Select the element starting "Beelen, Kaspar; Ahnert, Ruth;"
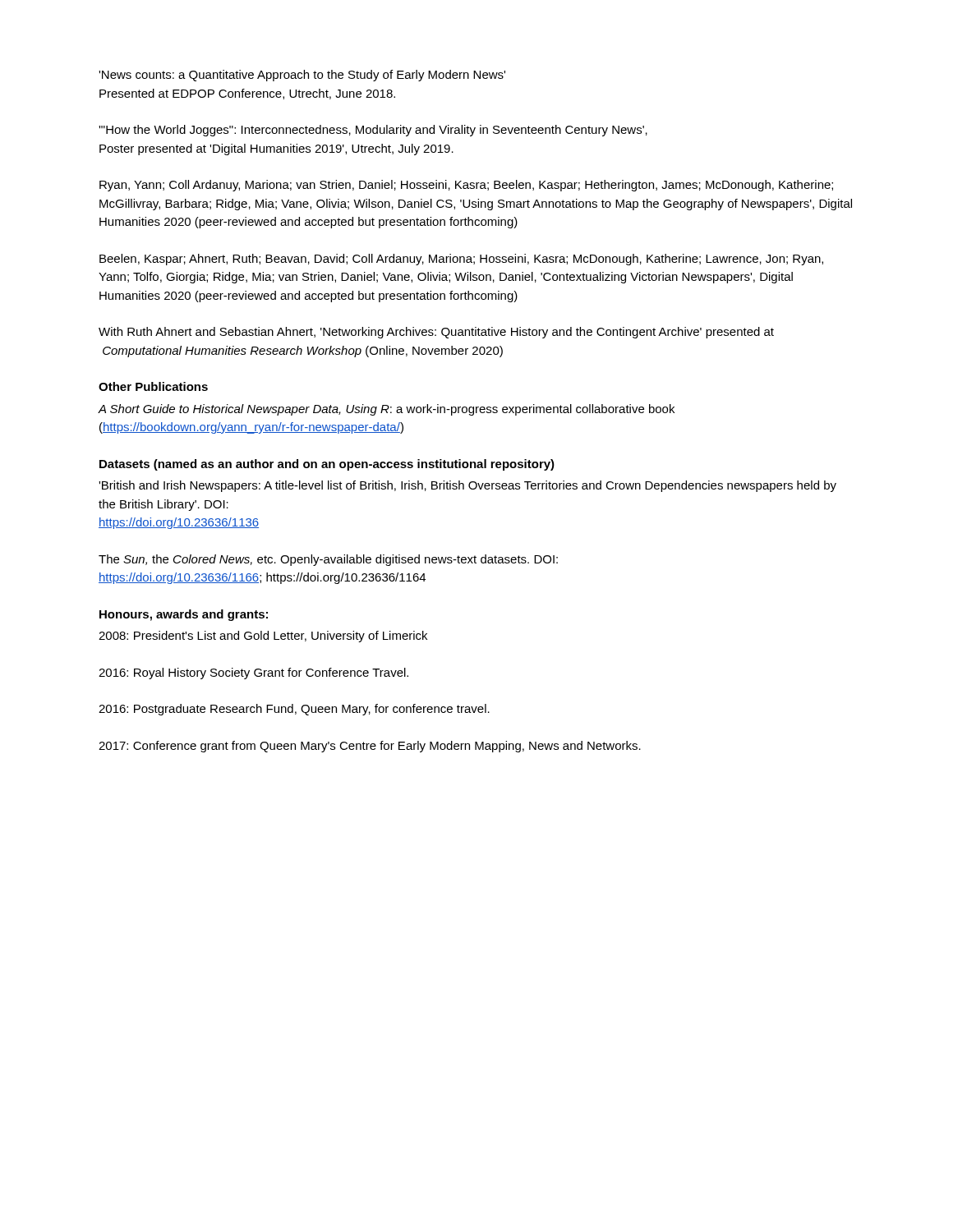953x1232 pixels. (x=461, y=276)
